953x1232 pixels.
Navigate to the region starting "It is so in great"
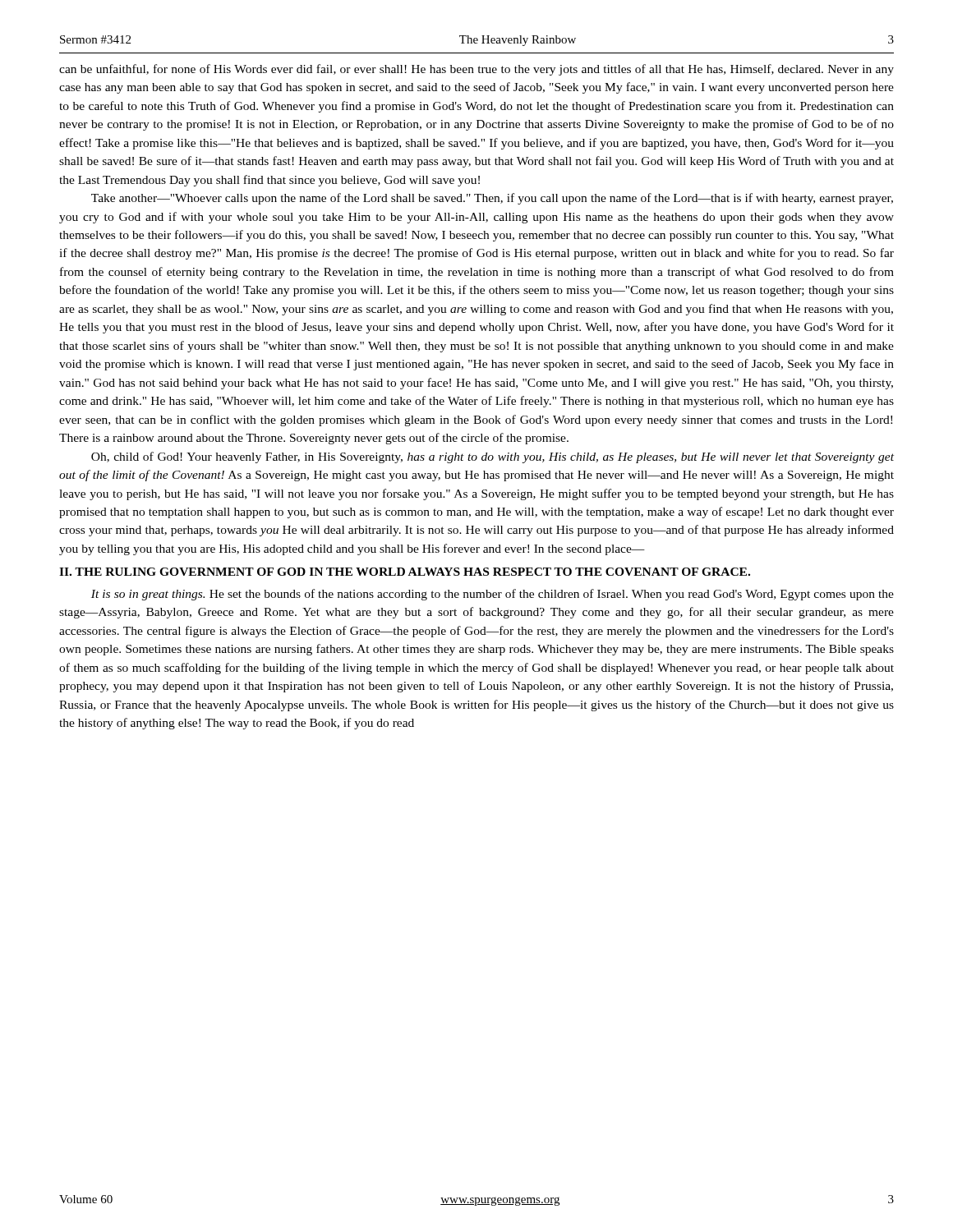(x=476, y=659)
